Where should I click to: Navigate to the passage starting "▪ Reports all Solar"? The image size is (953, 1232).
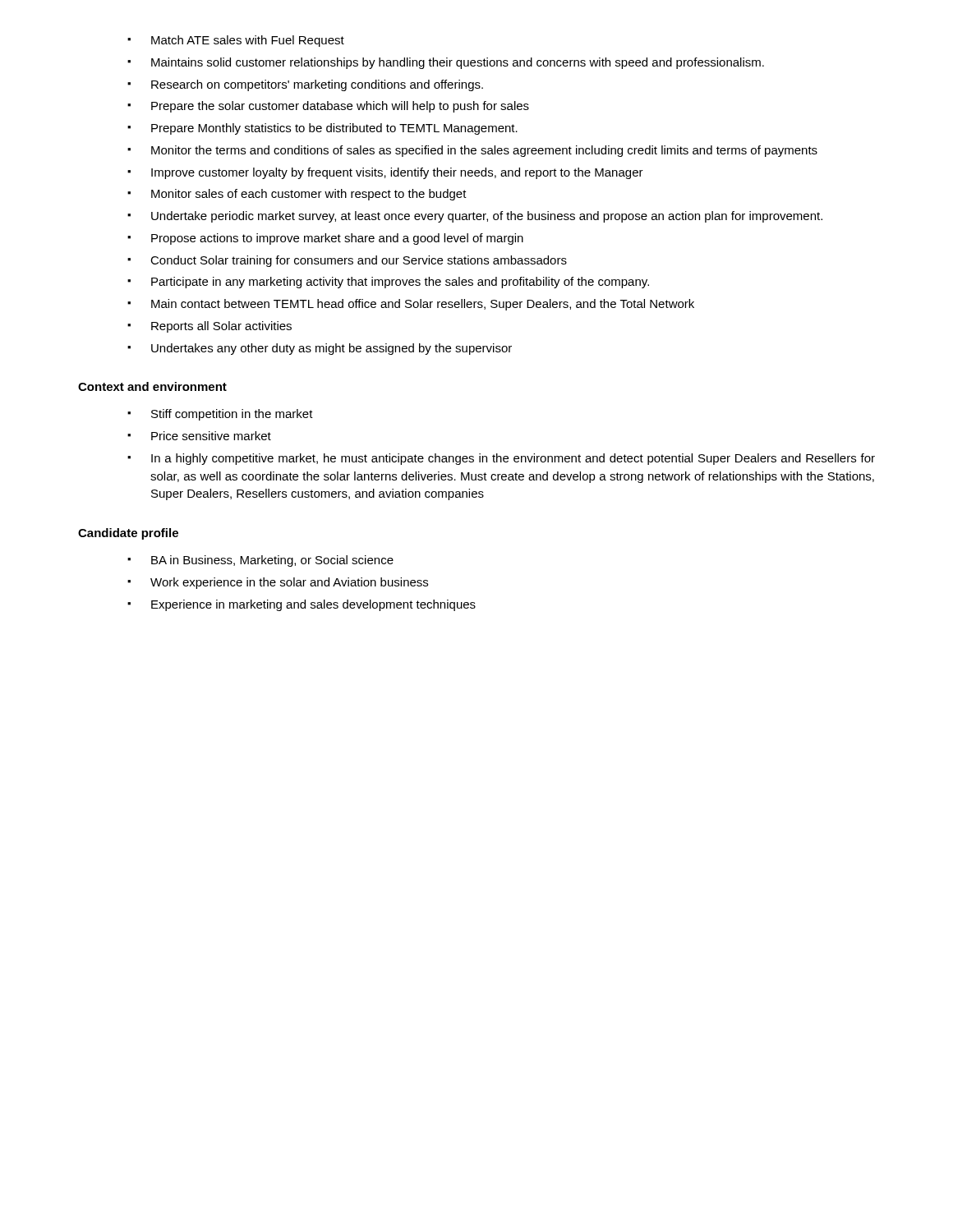(x=209, y=327)
